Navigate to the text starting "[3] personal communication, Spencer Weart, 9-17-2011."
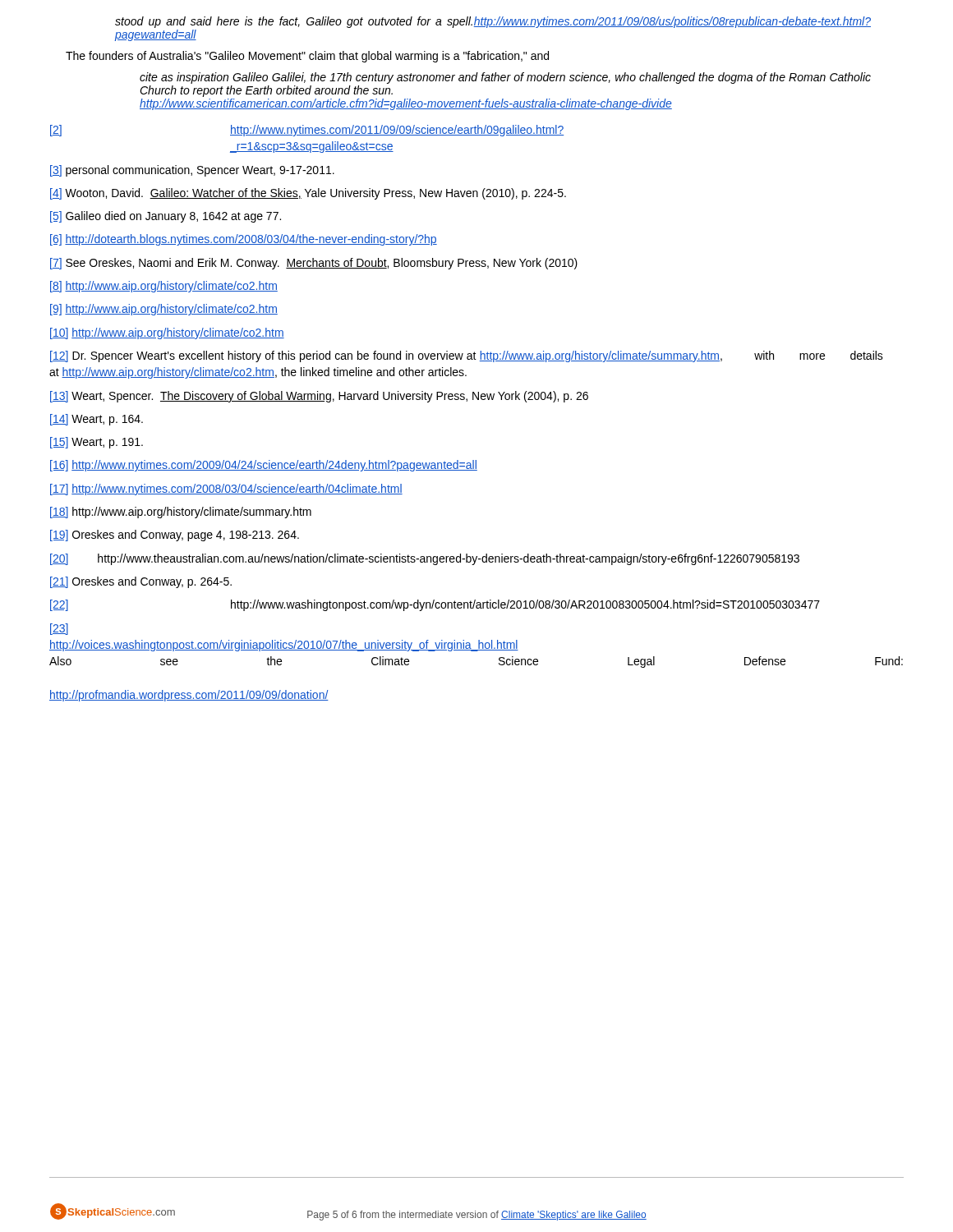 [192, 170]
